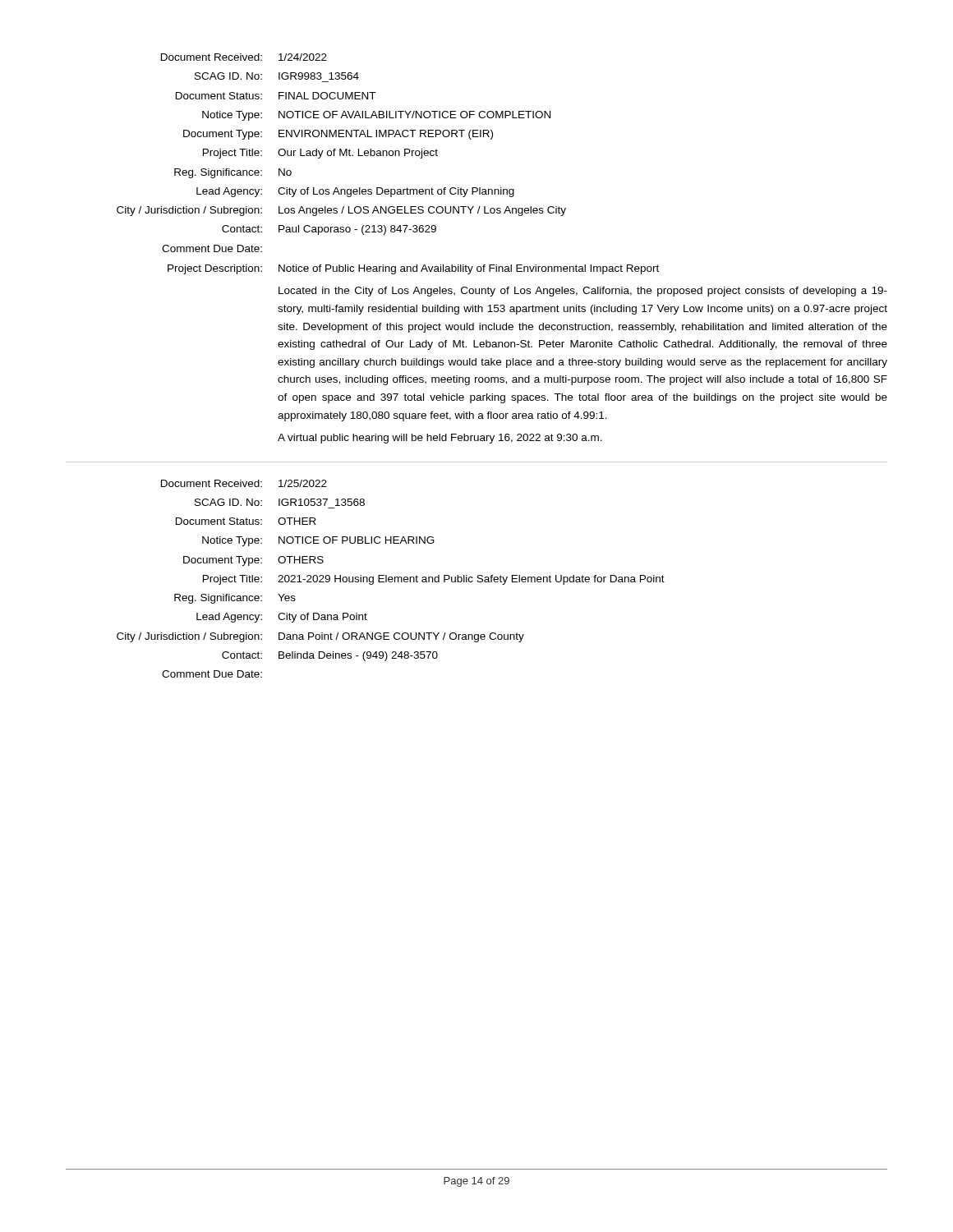Find the block on this page that starts "Project Title: Our Lady of Mt."
This screenshot has width=953, height=1232.
pyautogui.click(x=320, y=154)
